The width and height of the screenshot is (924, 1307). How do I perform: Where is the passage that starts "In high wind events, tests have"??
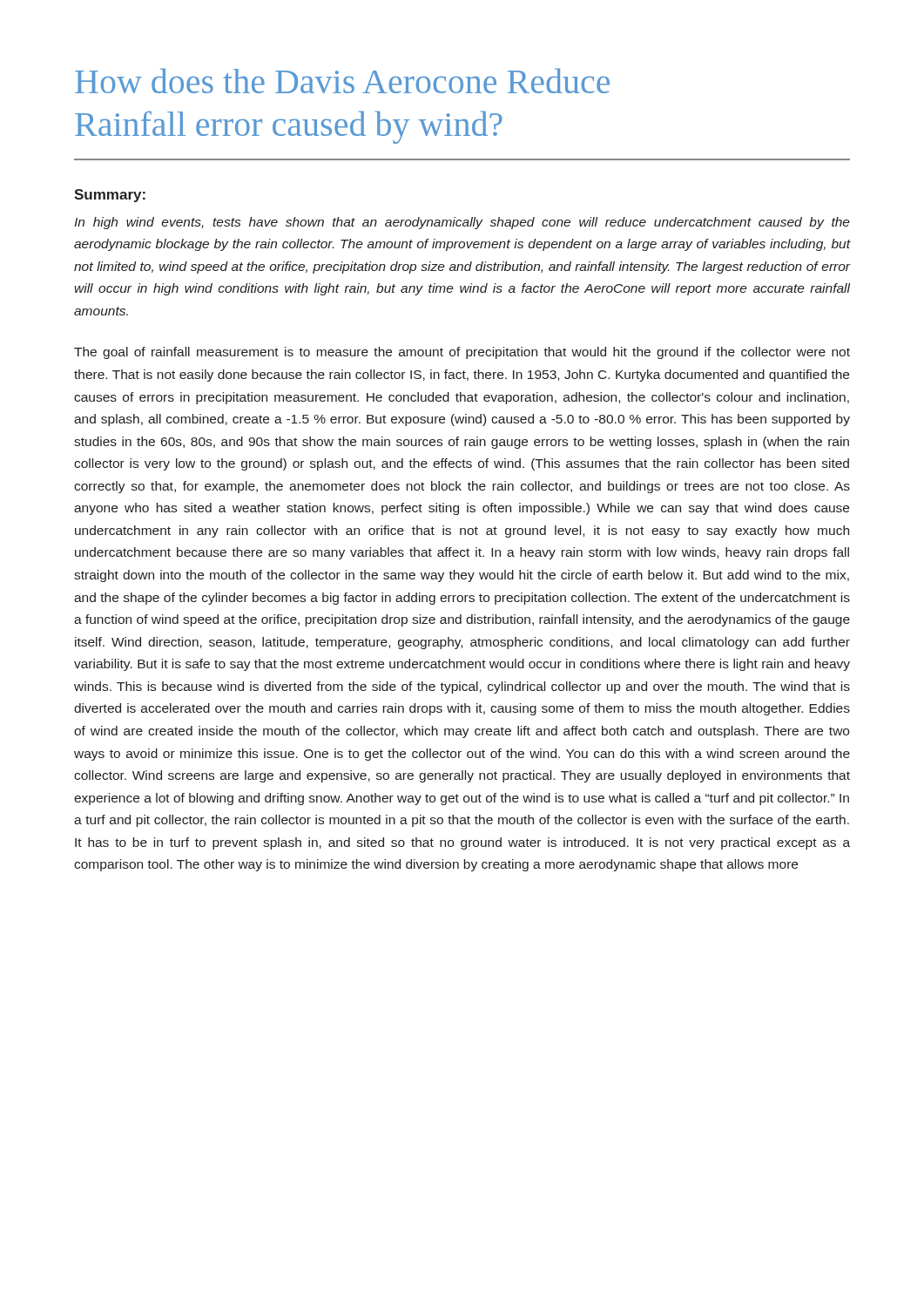click(462, 266)
